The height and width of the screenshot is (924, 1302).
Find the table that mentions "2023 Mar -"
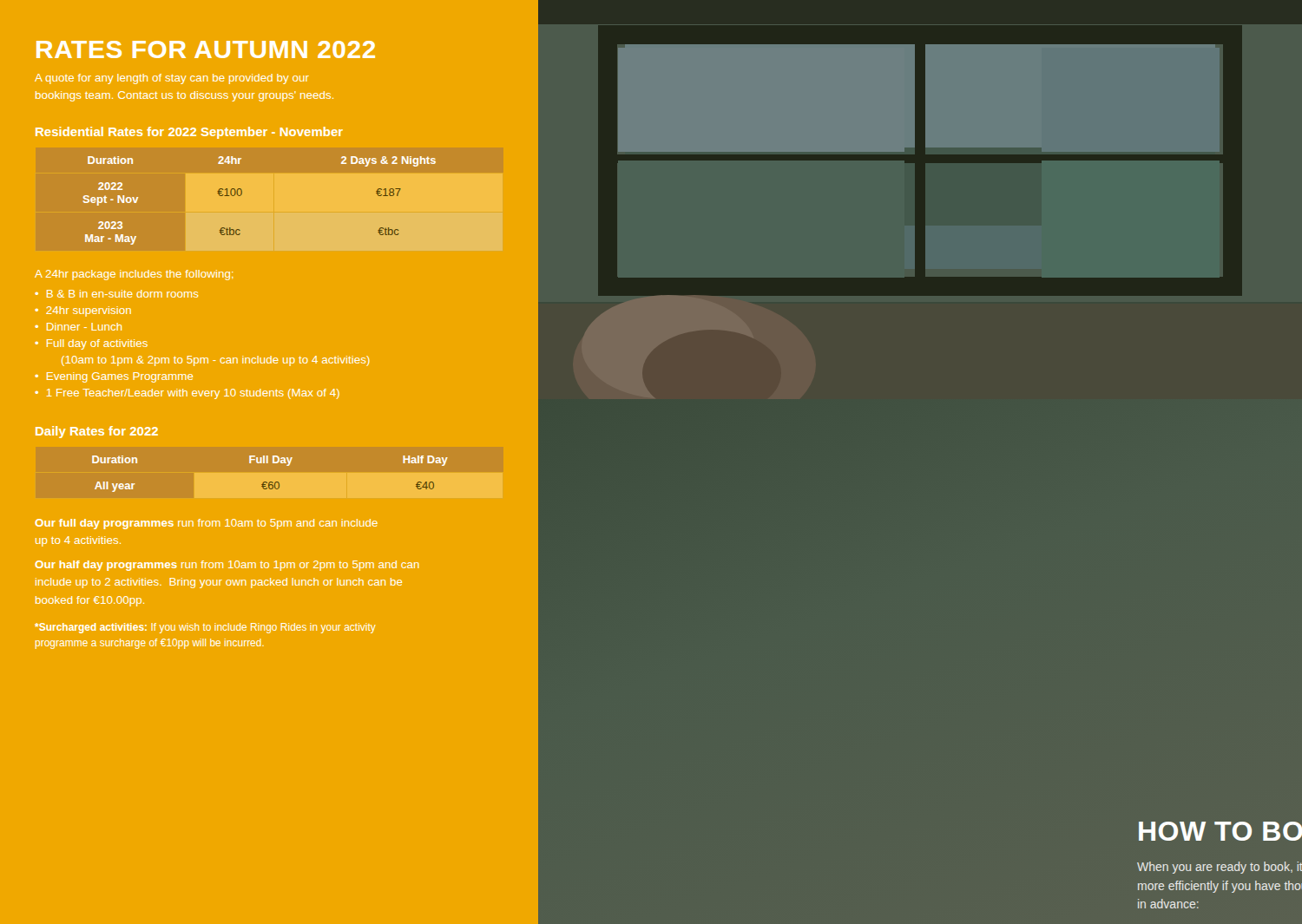[x=269, y=199]
